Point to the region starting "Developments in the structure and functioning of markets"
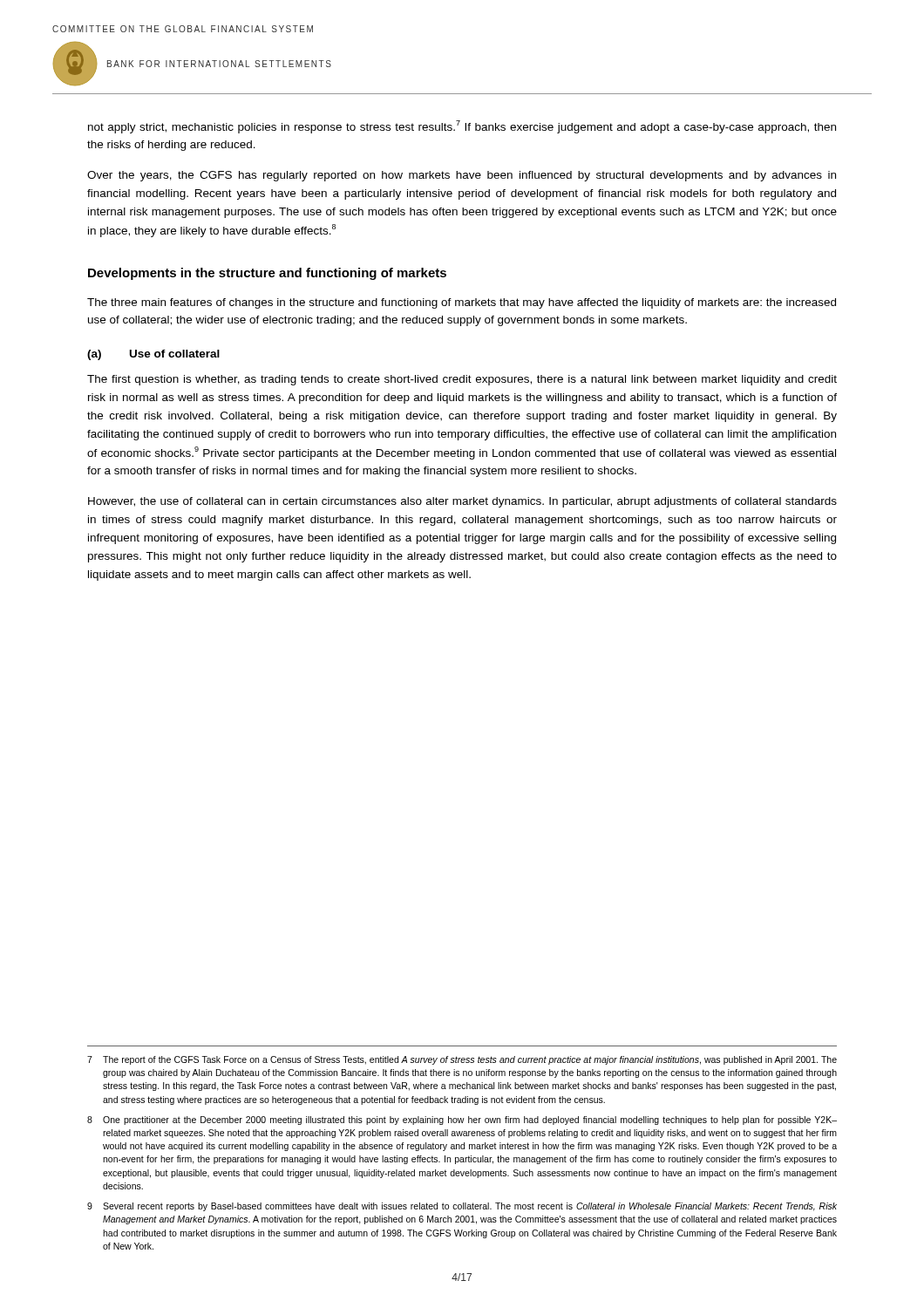 tap(267, 272)
